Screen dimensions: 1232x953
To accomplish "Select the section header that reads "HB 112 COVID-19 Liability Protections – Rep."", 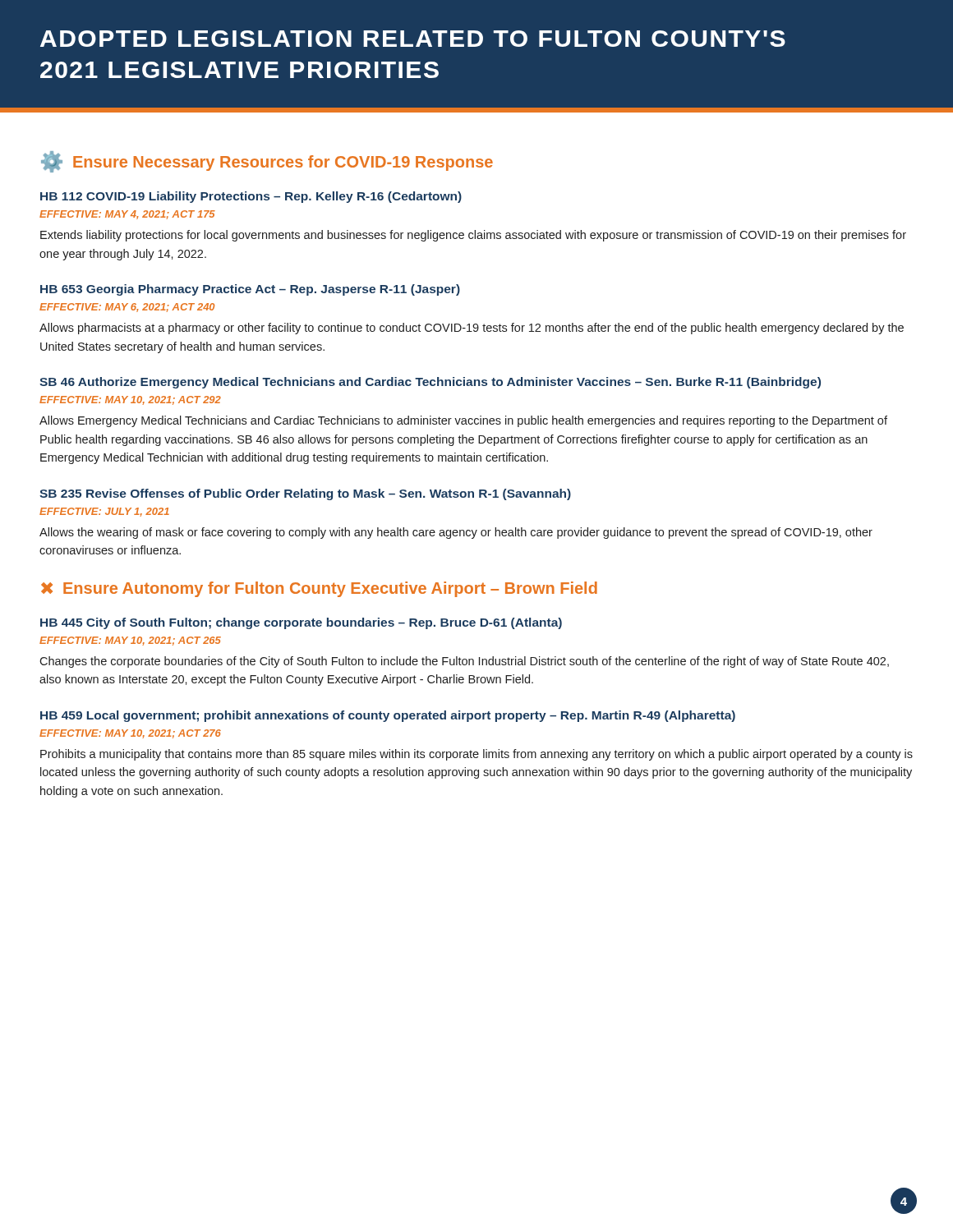I will coord(251,196).
